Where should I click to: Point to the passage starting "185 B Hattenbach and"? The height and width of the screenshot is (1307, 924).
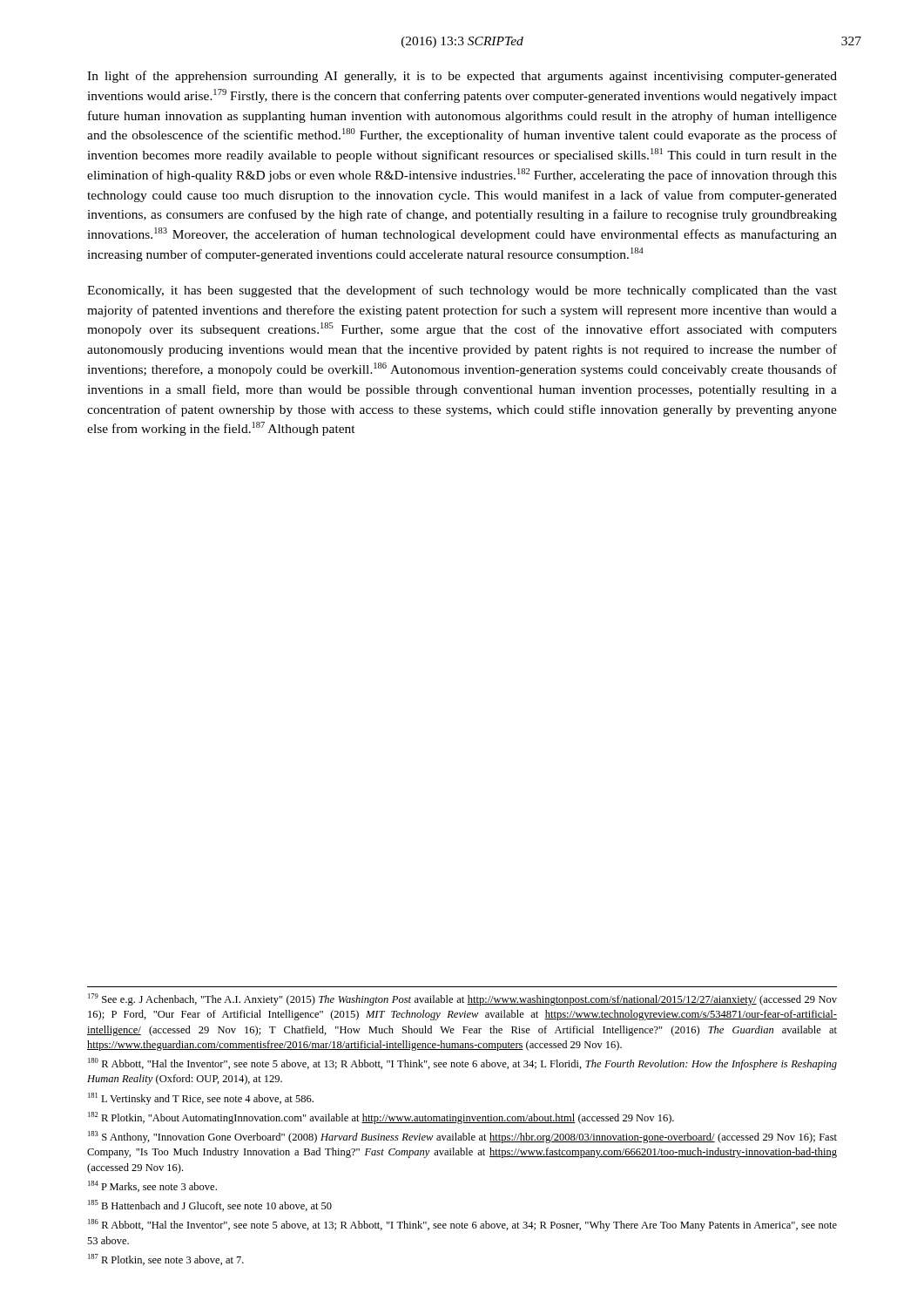point(210,1205)
